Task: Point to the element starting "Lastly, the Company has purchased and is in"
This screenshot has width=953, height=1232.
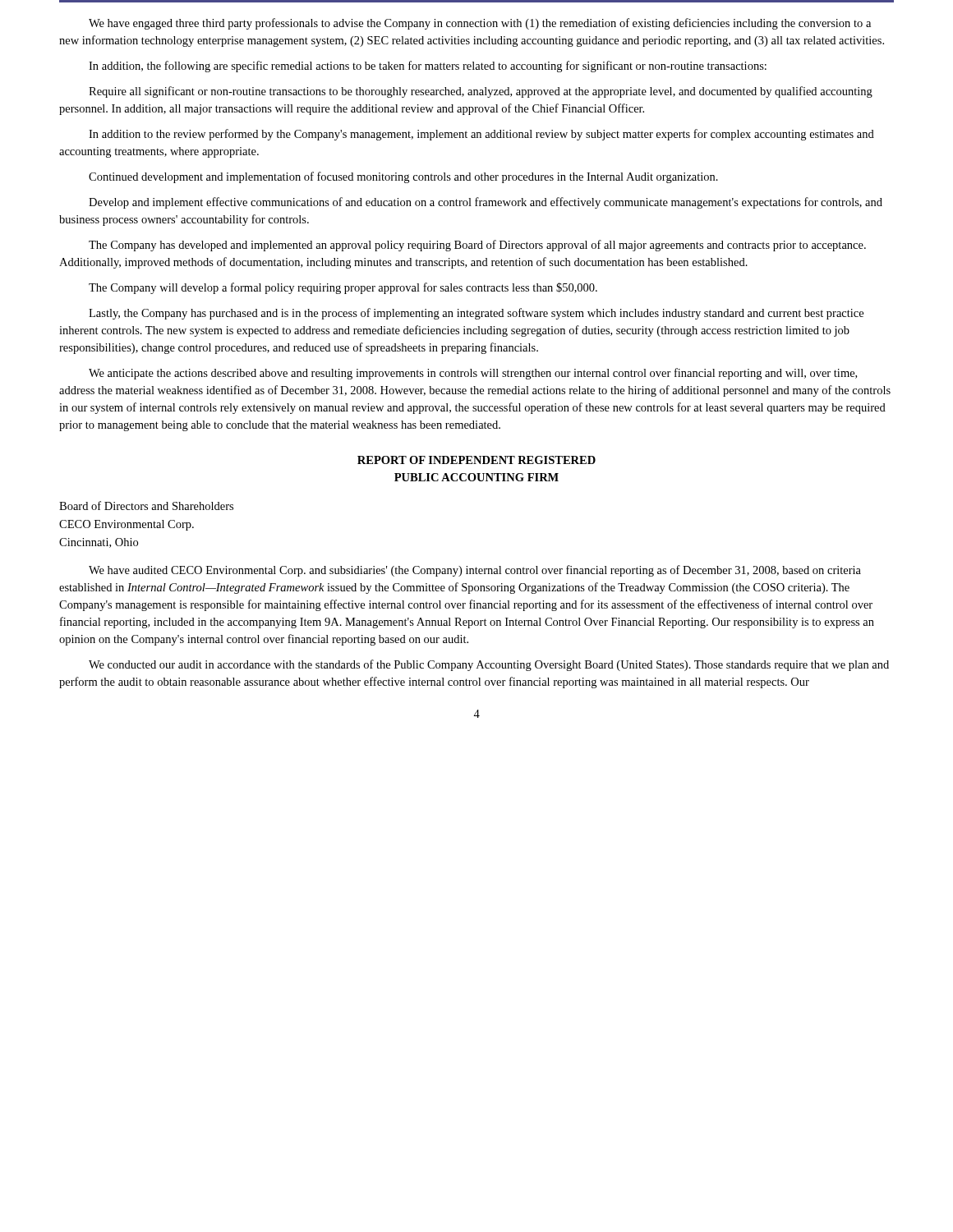Action: point(476,331)
